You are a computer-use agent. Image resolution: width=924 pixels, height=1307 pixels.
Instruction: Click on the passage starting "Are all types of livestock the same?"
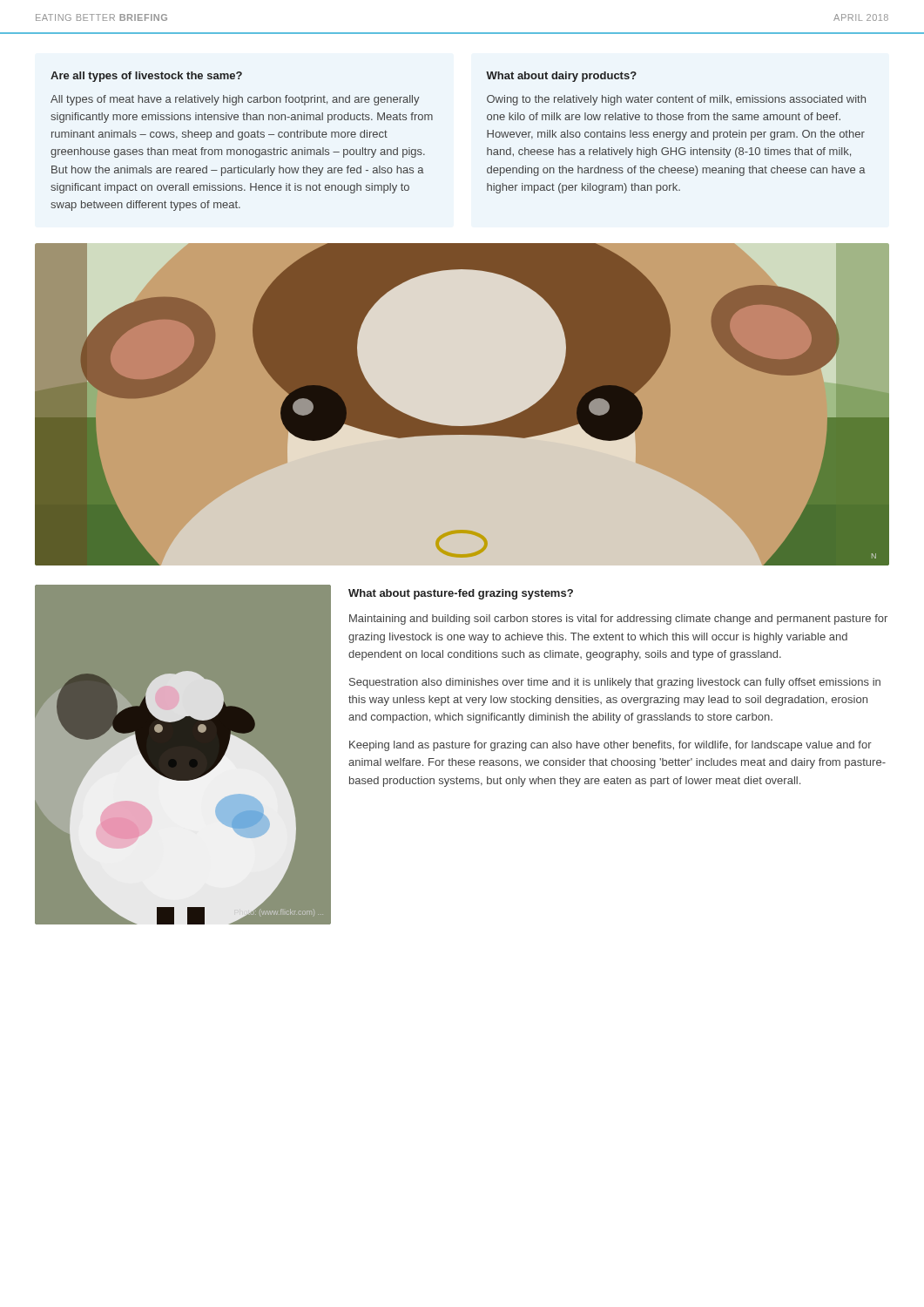pos(147,75)
